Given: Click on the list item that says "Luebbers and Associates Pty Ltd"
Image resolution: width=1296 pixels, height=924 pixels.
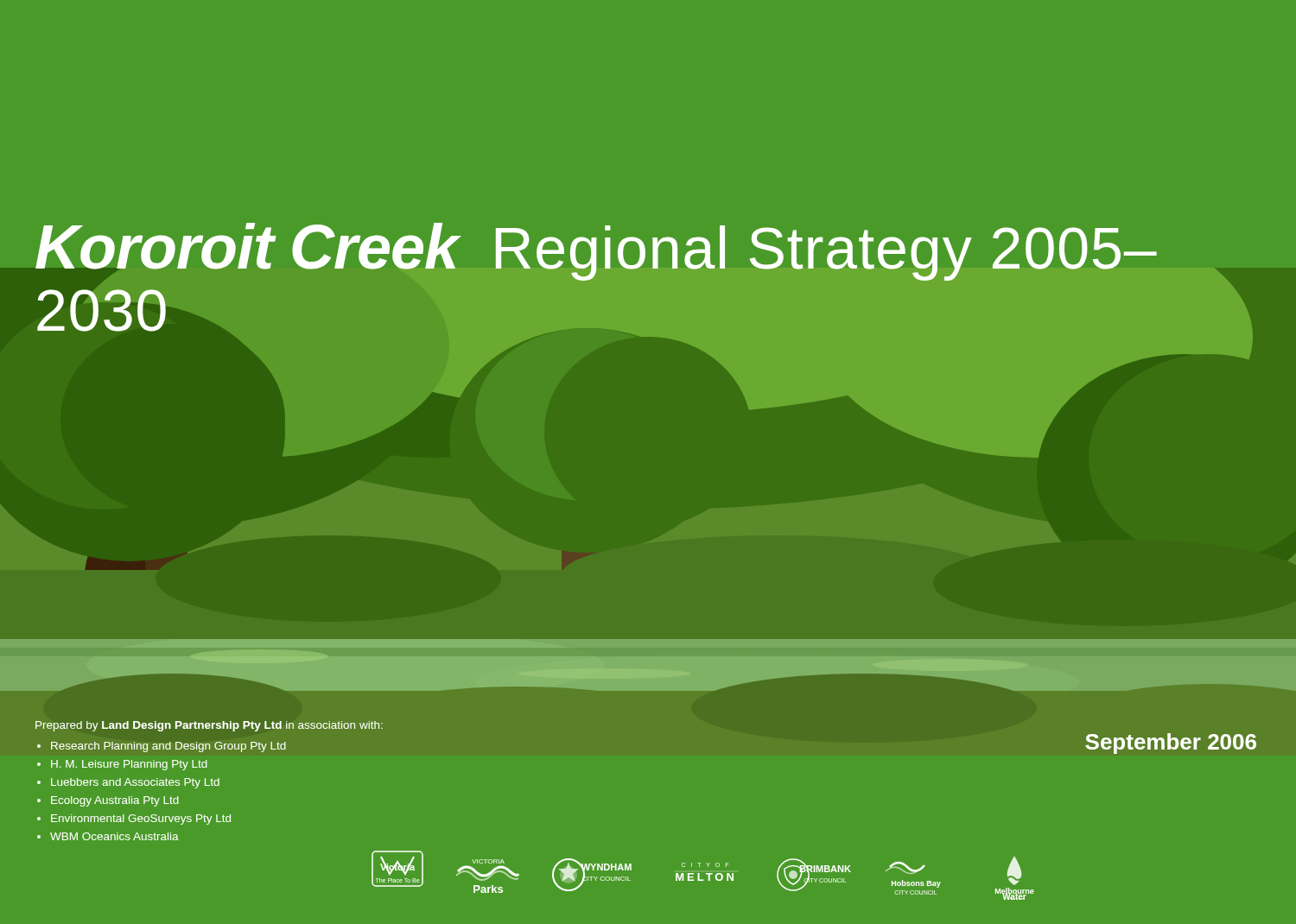Looking at the screenshot, I should tap(135, 782).
